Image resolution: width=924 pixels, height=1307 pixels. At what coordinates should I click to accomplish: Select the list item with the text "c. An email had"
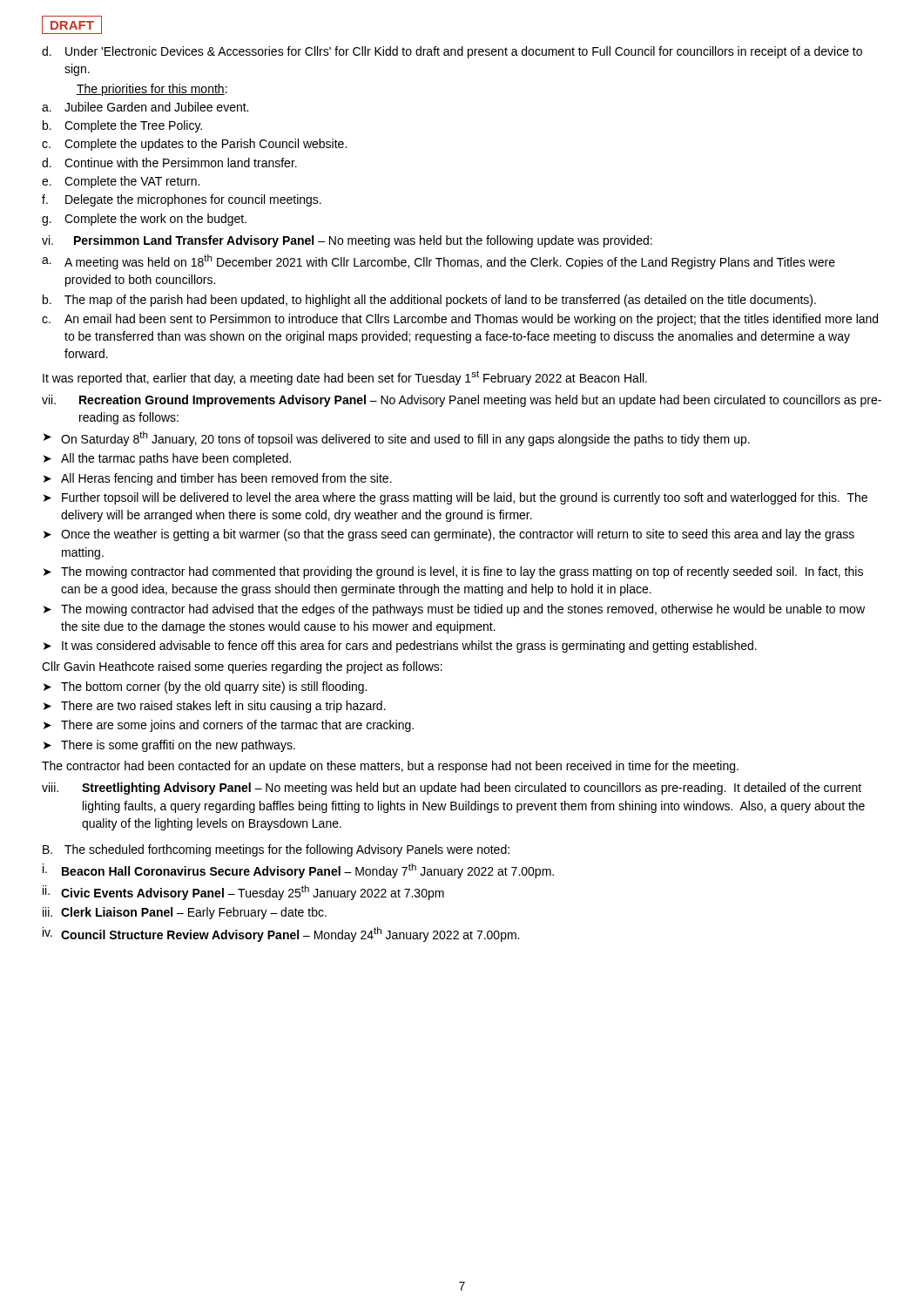coord(462,337)
